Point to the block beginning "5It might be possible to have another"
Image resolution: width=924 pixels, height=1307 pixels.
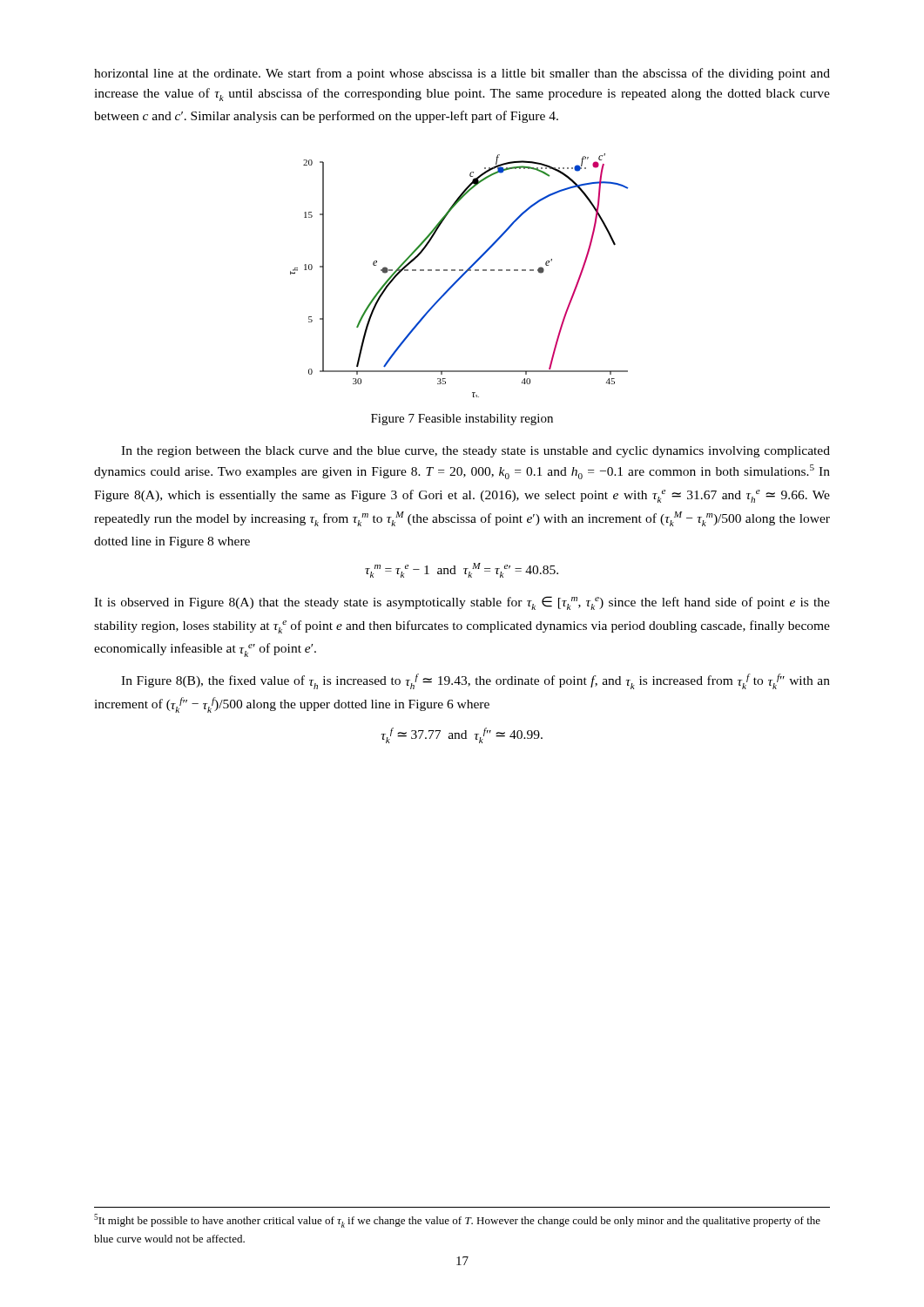click(x=457, y=1229)
